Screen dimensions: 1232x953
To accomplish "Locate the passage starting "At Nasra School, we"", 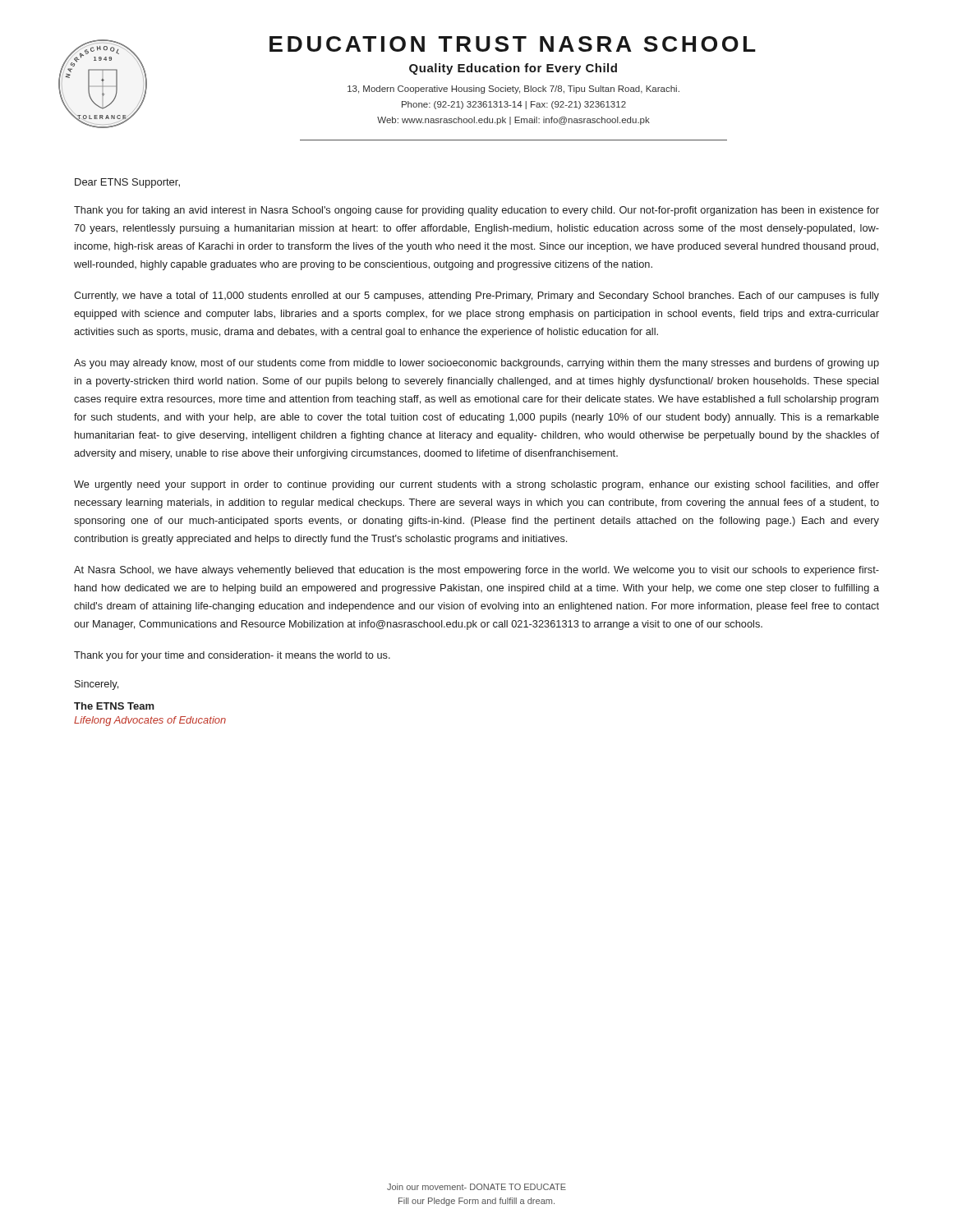I will 476,597.
